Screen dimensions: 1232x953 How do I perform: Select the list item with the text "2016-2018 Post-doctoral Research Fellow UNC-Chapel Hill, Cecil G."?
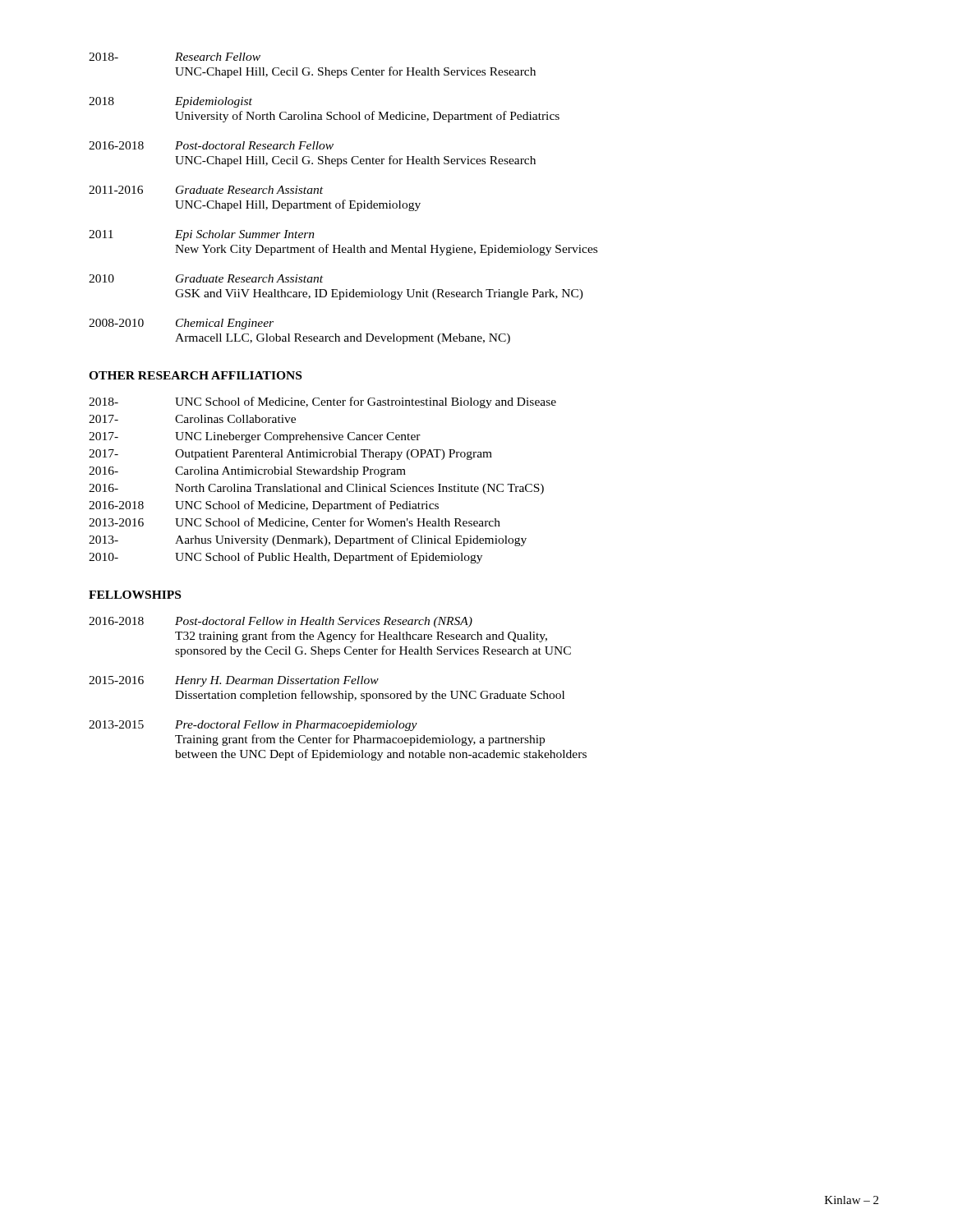tap(484, 153)
